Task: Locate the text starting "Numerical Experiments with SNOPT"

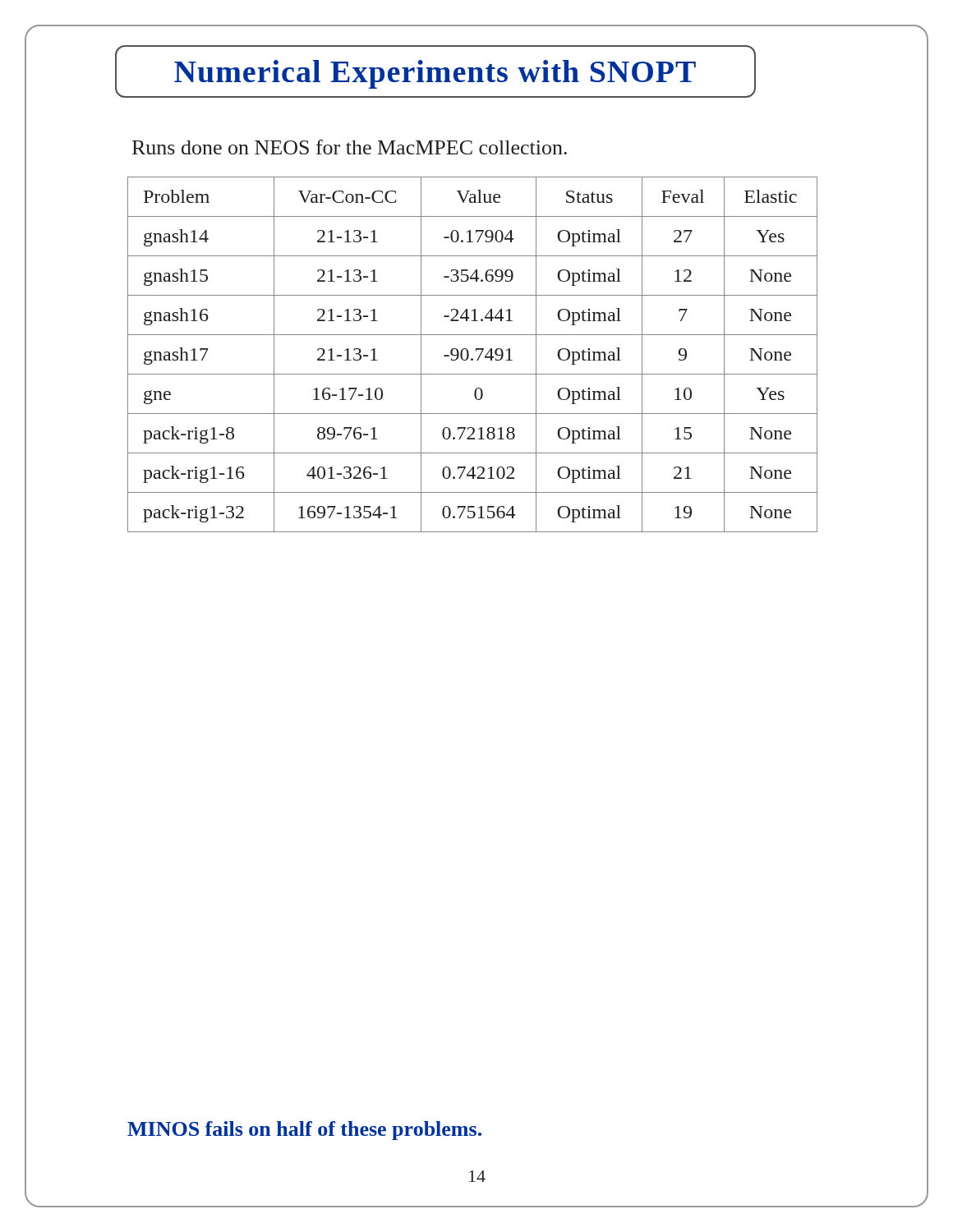Action: 435,71
